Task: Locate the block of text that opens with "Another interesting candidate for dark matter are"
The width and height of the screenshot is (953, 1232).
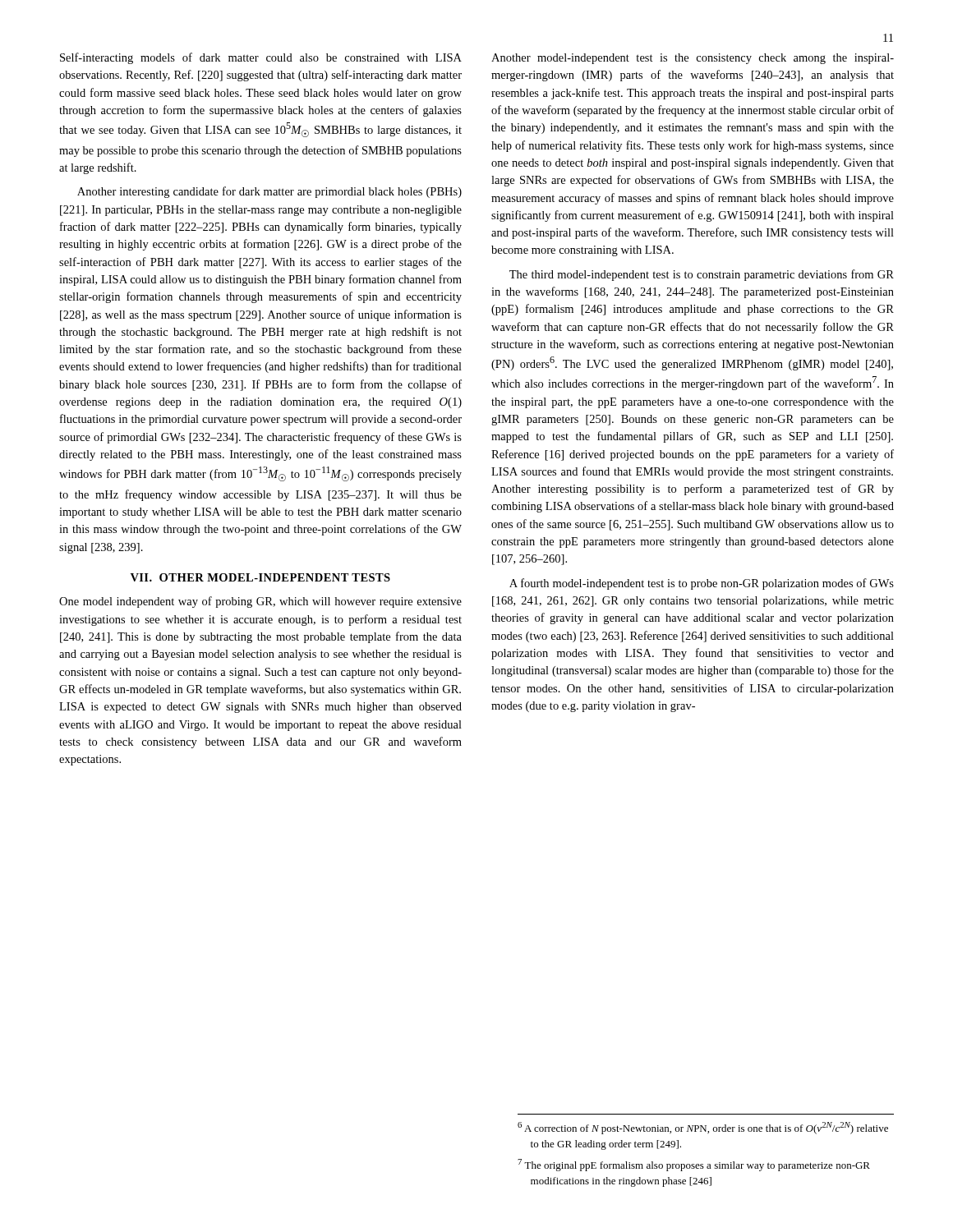Action: click(260, 370)
